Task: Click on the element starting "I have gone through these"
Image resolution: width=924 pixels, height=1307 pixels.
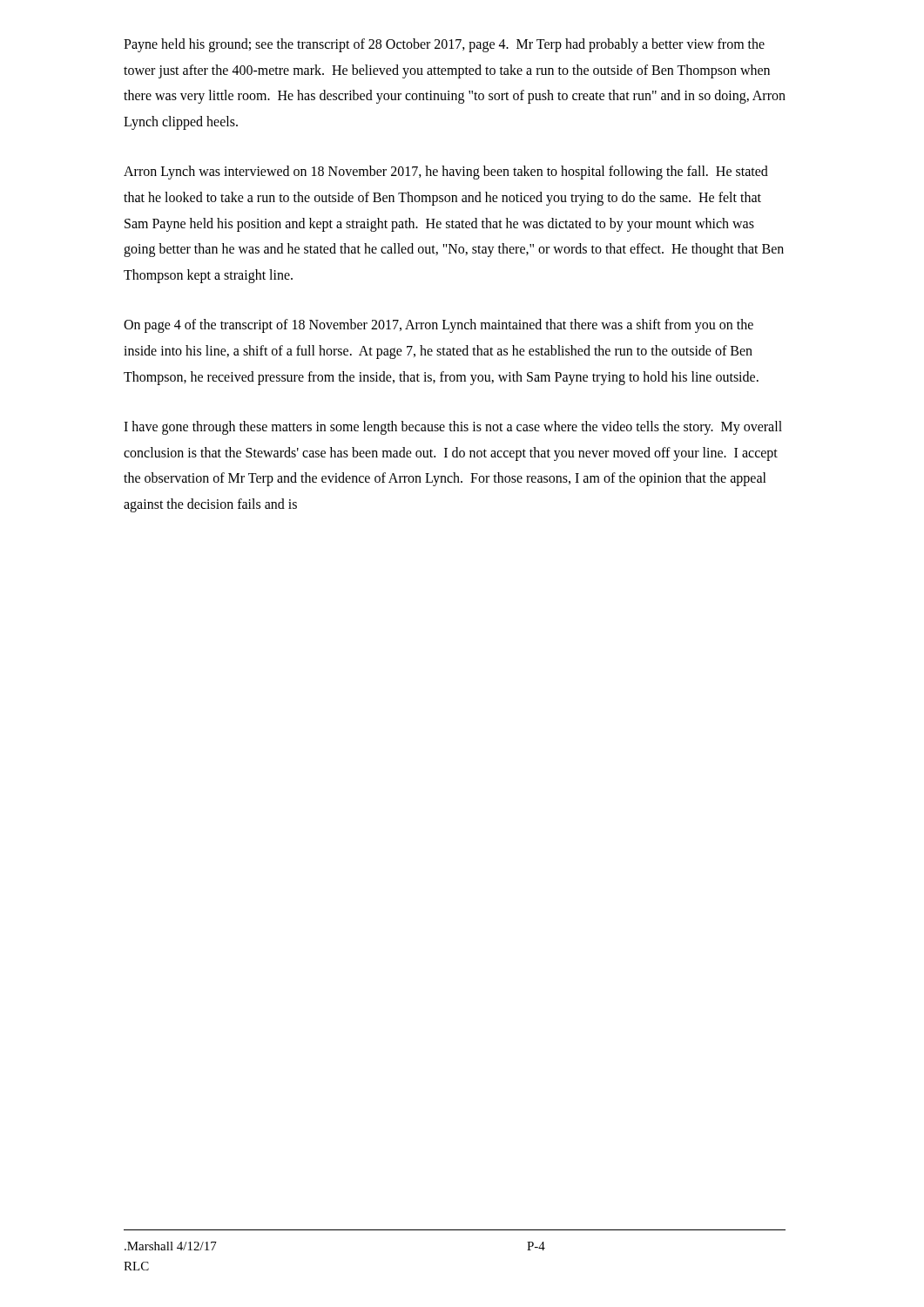Action: pos(453,465)
